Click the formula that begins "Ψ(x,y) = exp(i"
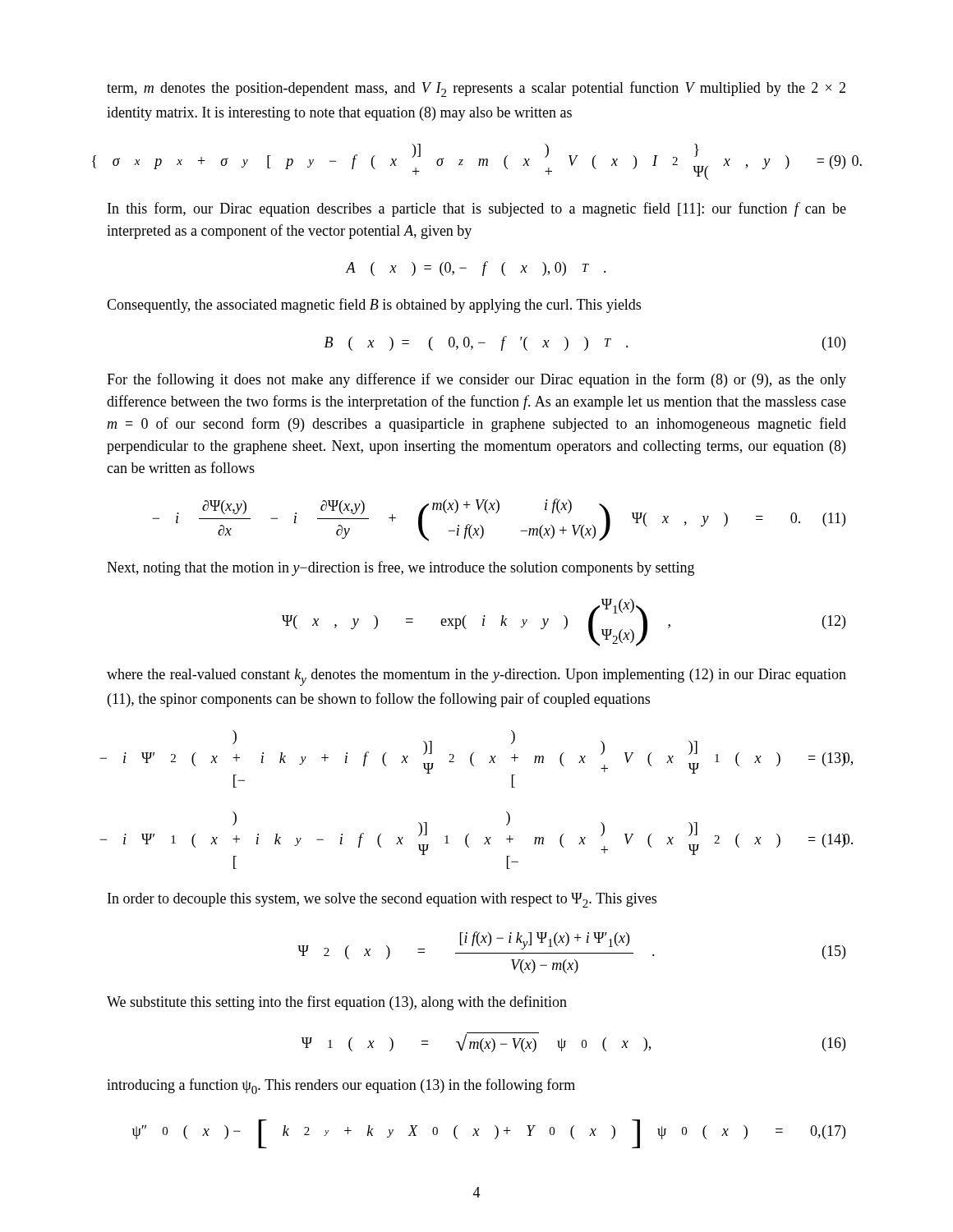Screen dimensions: 1232x953 [x=476, y=621]
